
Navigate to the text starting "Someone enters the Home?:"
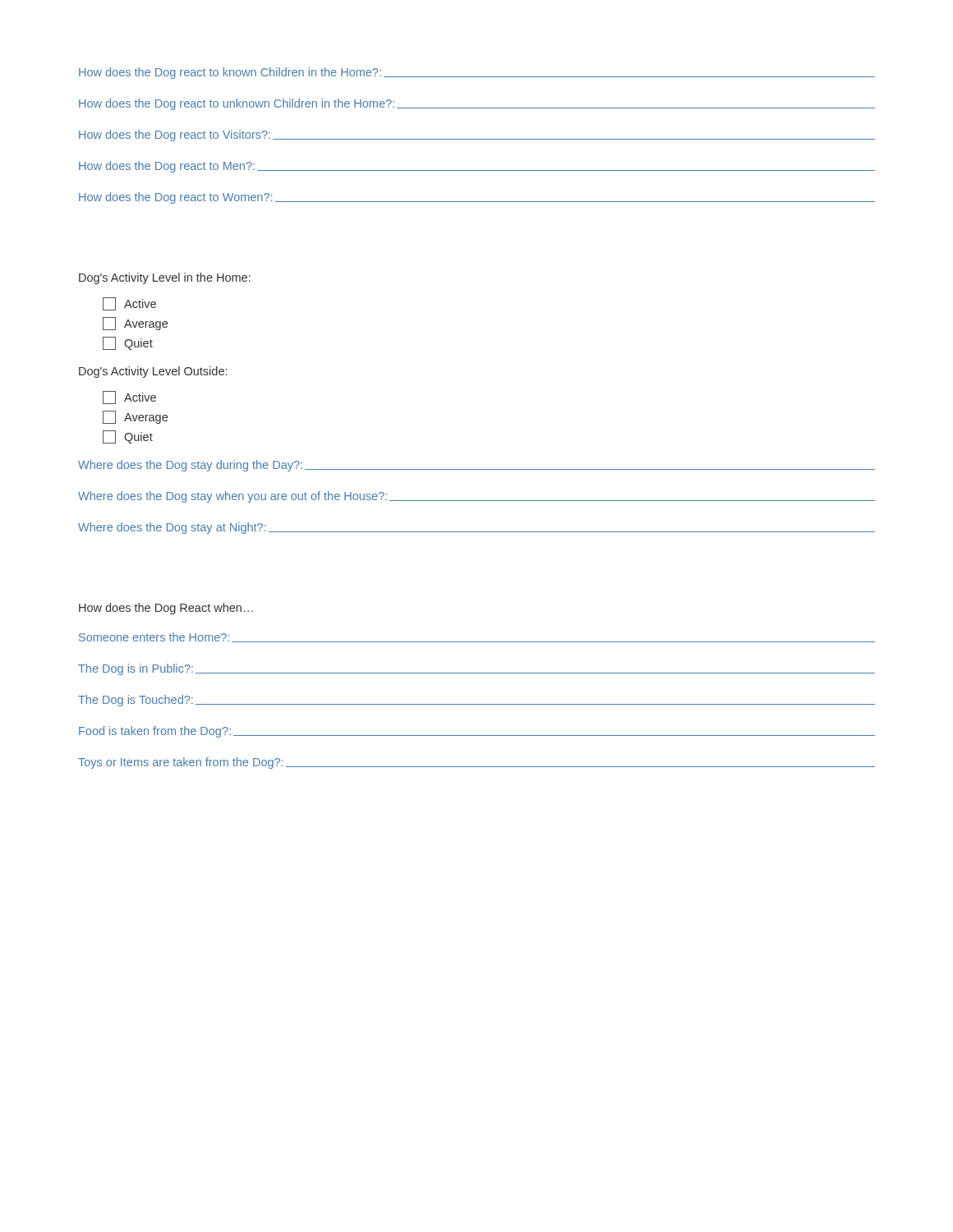tap(476, 637)
